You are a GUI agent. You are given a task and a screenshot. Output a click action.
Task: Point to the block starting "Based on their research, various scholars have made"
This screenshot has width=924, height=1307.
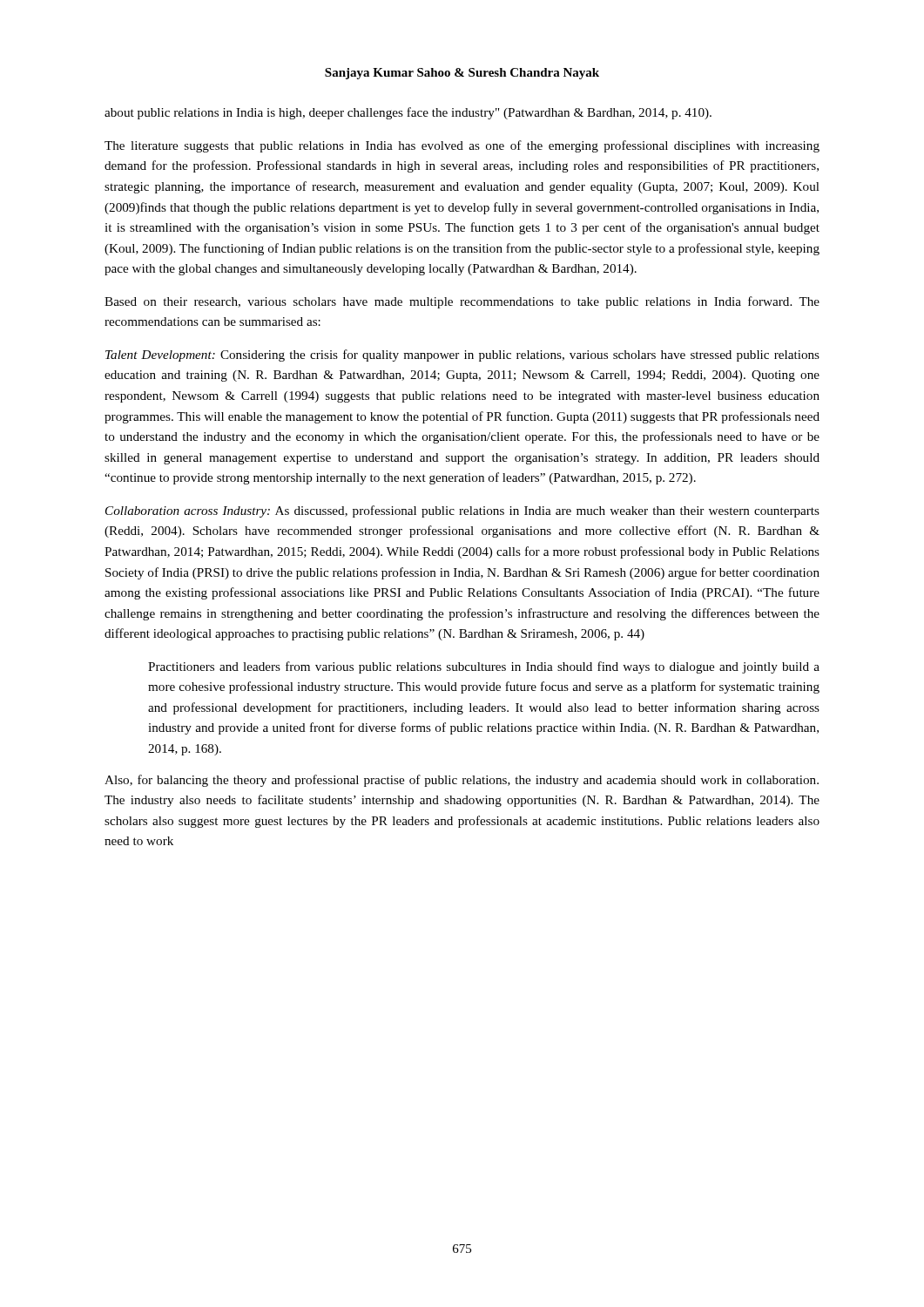point(462,311)
